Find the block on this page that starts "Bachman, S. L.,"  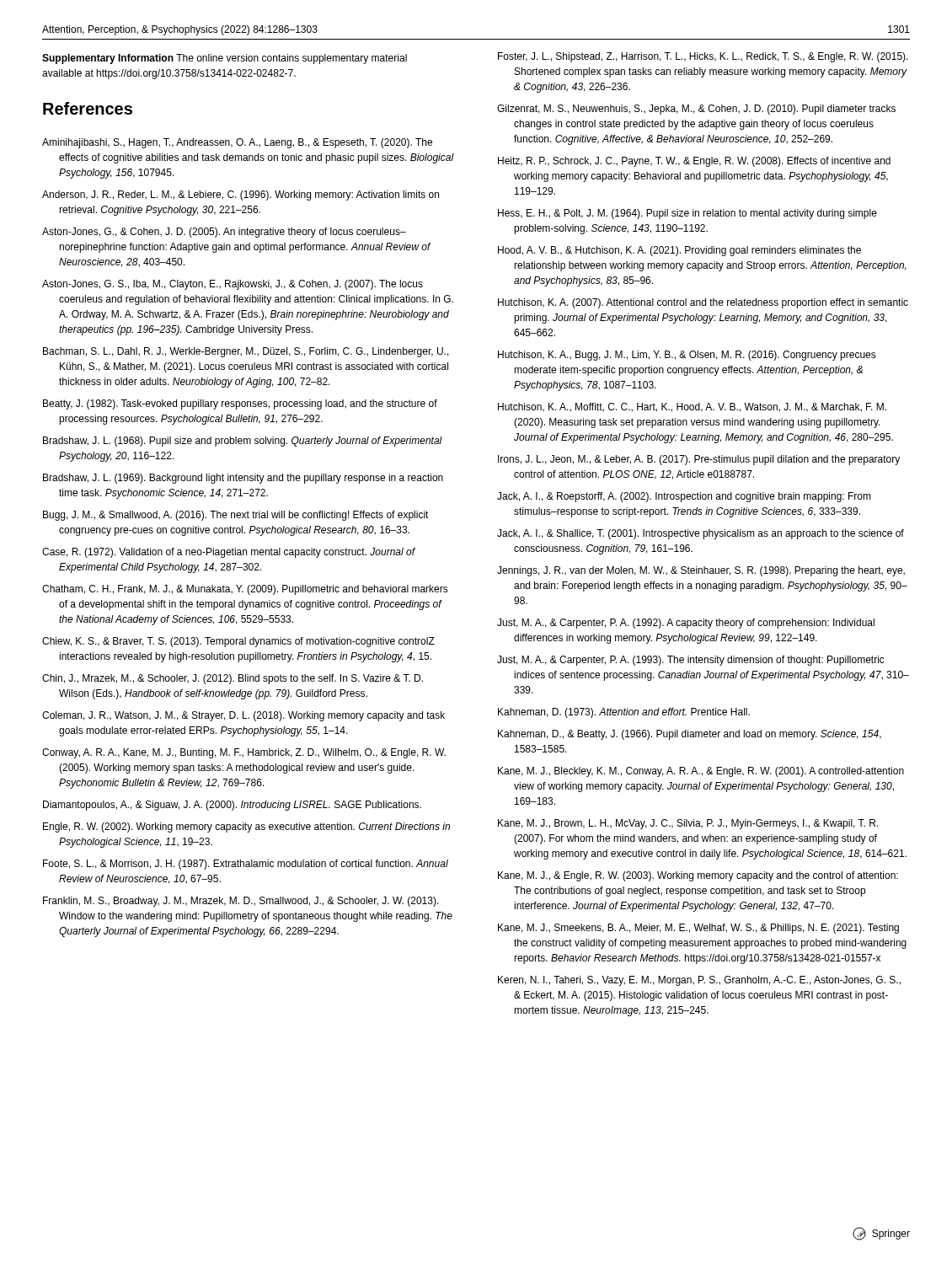click(x=246, y=367)
